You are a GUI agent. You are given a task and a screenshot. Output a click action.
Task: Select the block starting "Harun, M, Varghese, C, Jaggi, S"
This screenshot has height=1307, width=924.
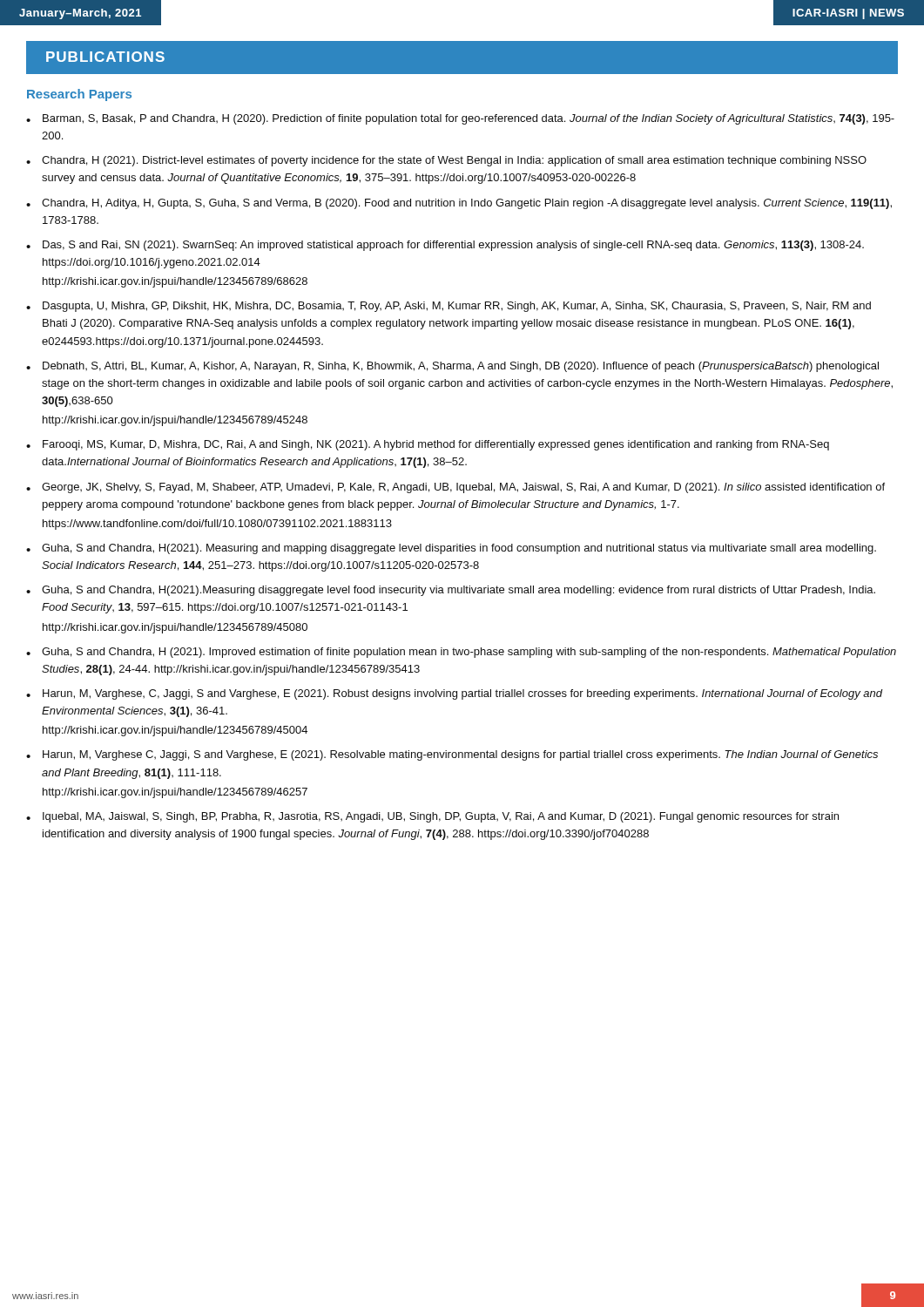[463, 694]
